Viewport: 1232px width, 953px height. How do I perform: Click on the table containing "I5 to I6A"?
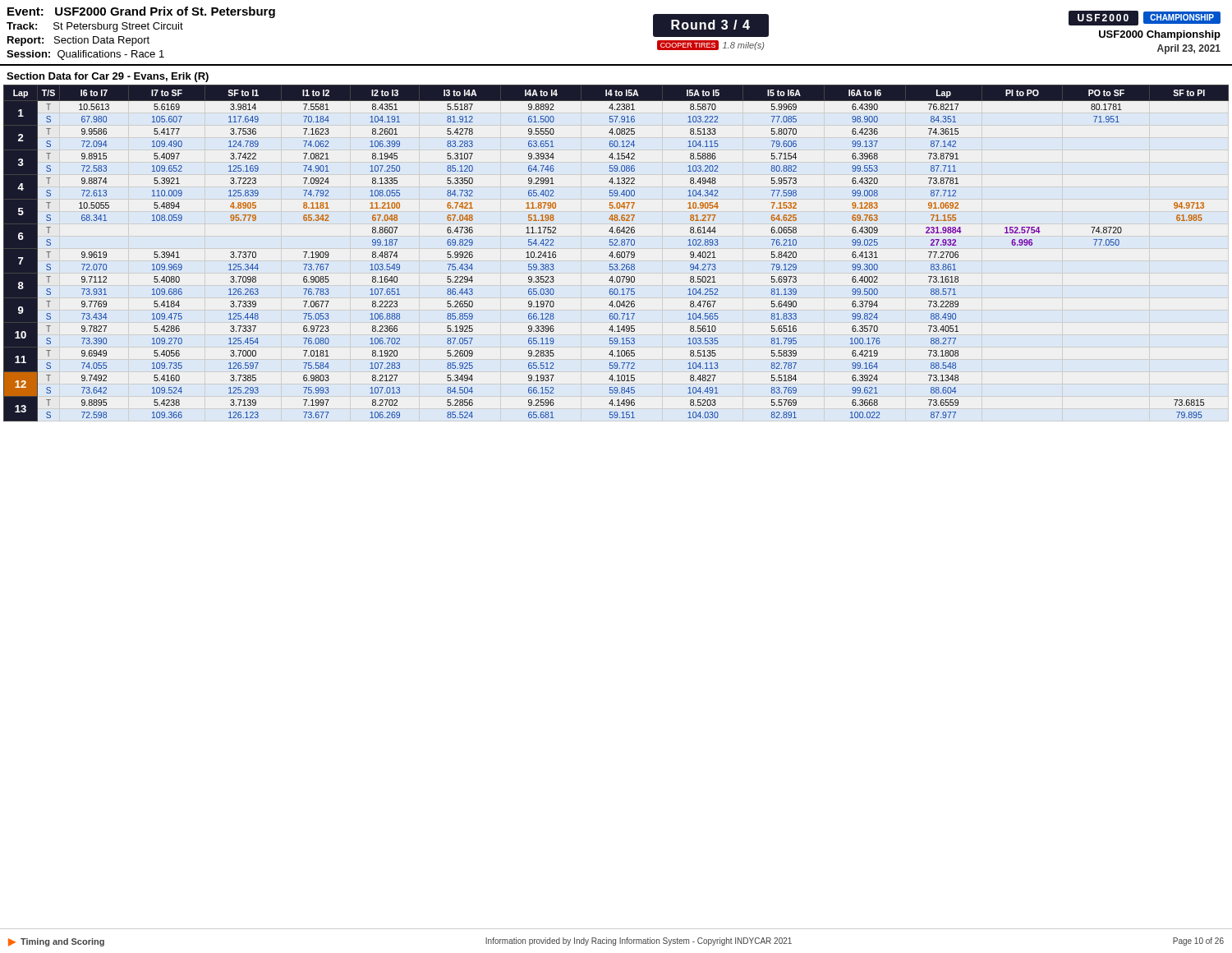(616, 253)
